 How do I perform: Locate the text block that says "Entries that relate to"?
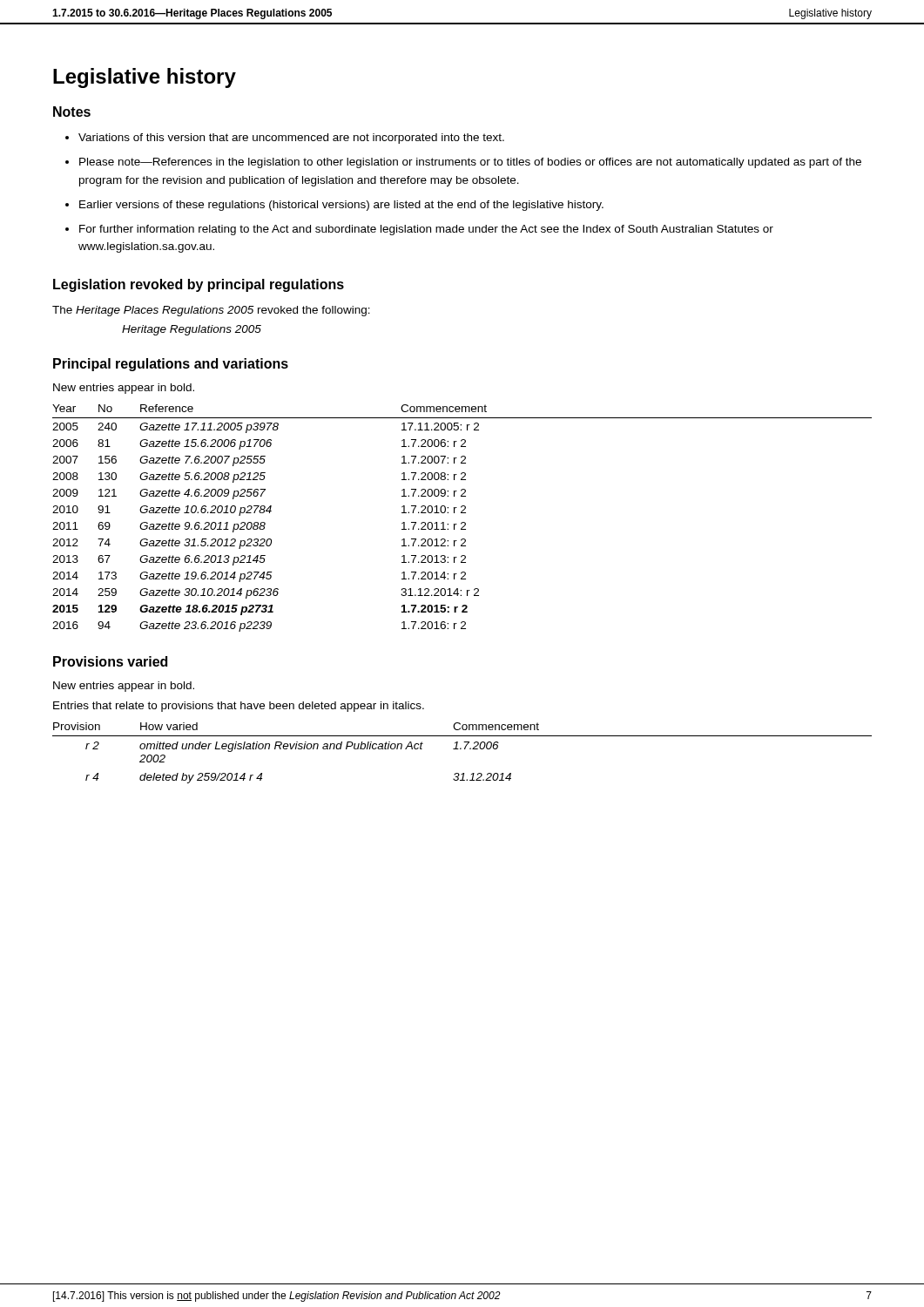(239, 707)
